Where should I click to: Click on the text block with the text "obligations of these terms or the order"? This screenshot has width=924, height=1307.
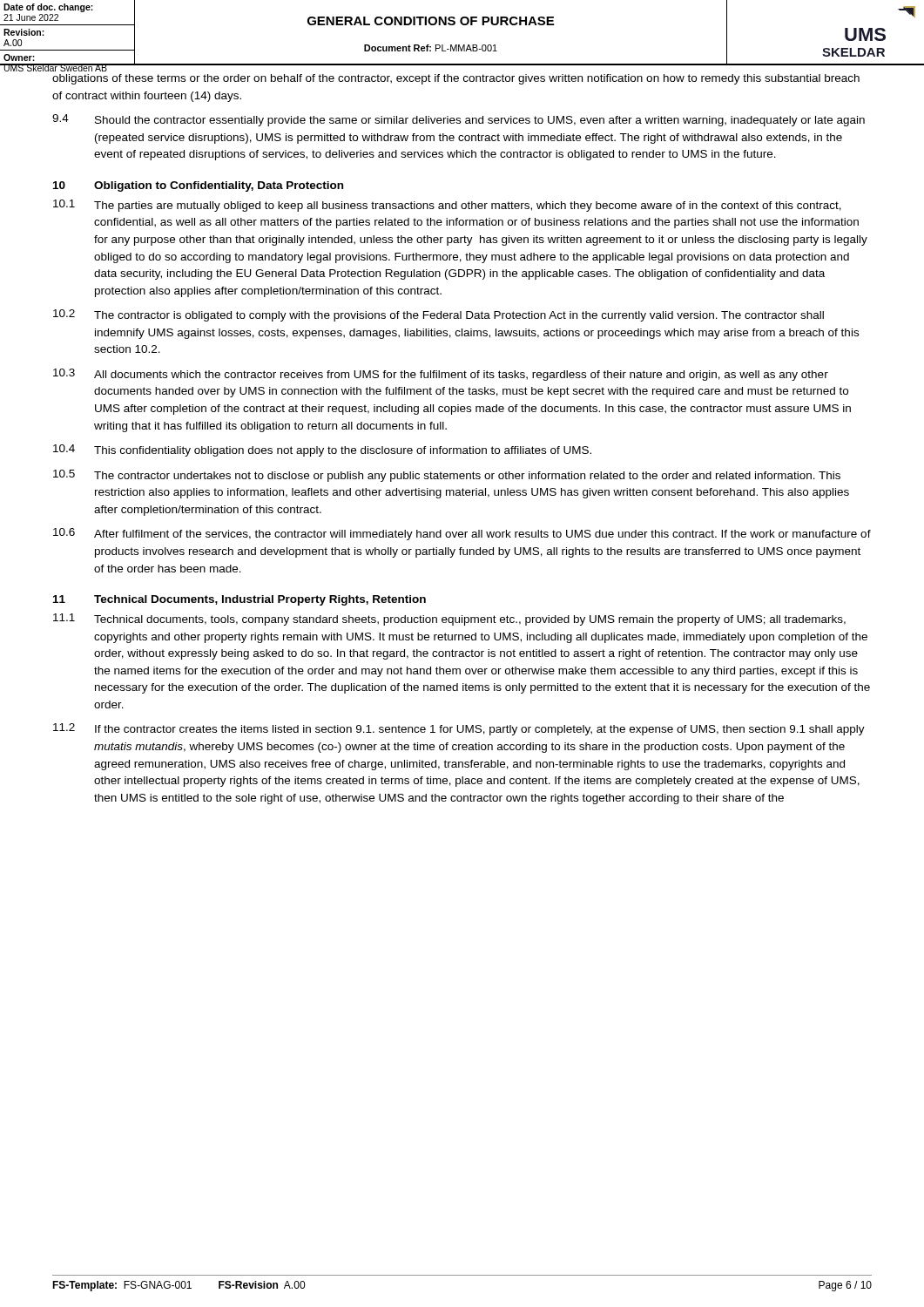[462, 87]
